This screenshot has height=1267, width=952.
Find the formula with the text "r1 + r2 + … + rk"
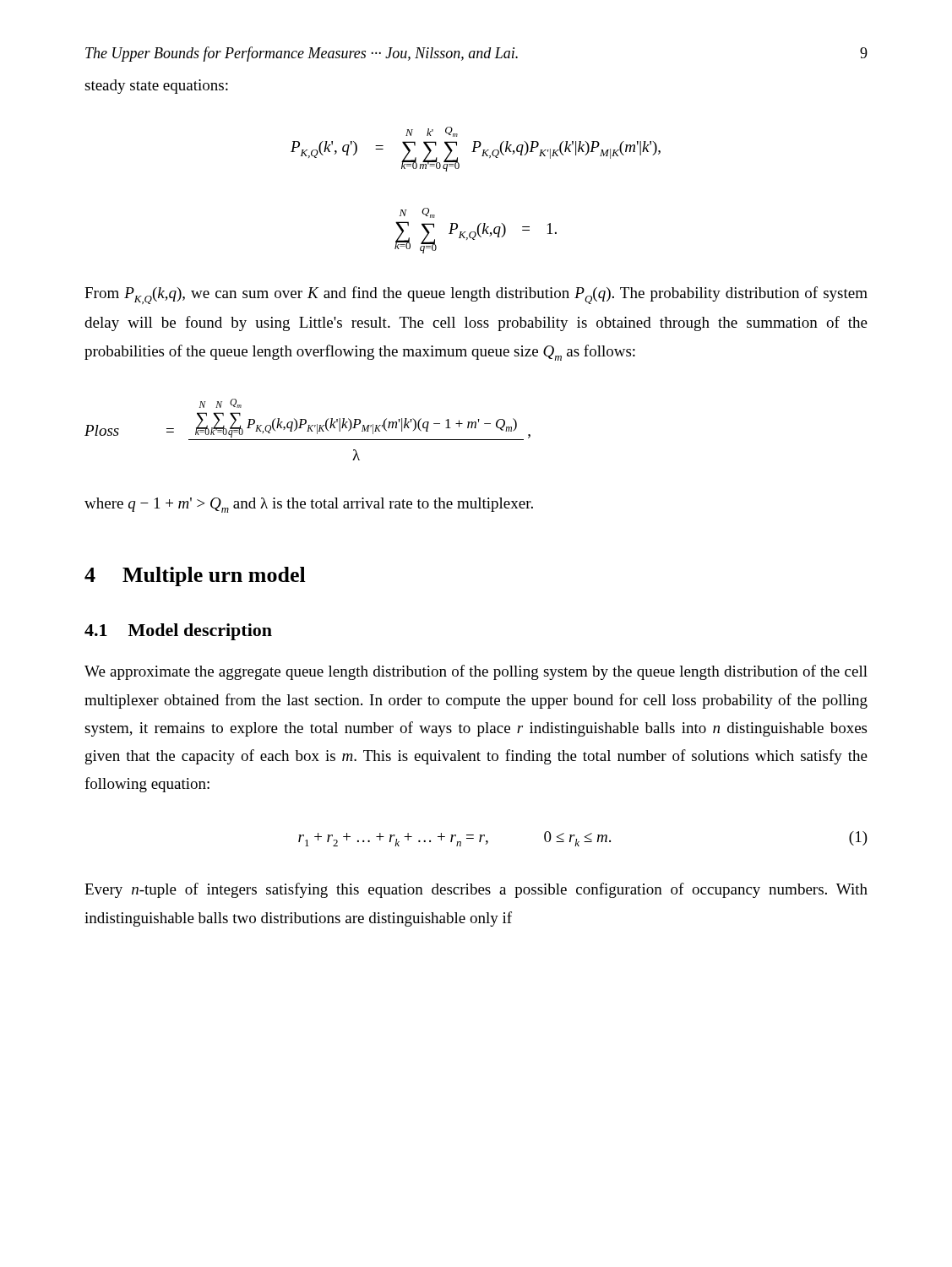(476, 838)
